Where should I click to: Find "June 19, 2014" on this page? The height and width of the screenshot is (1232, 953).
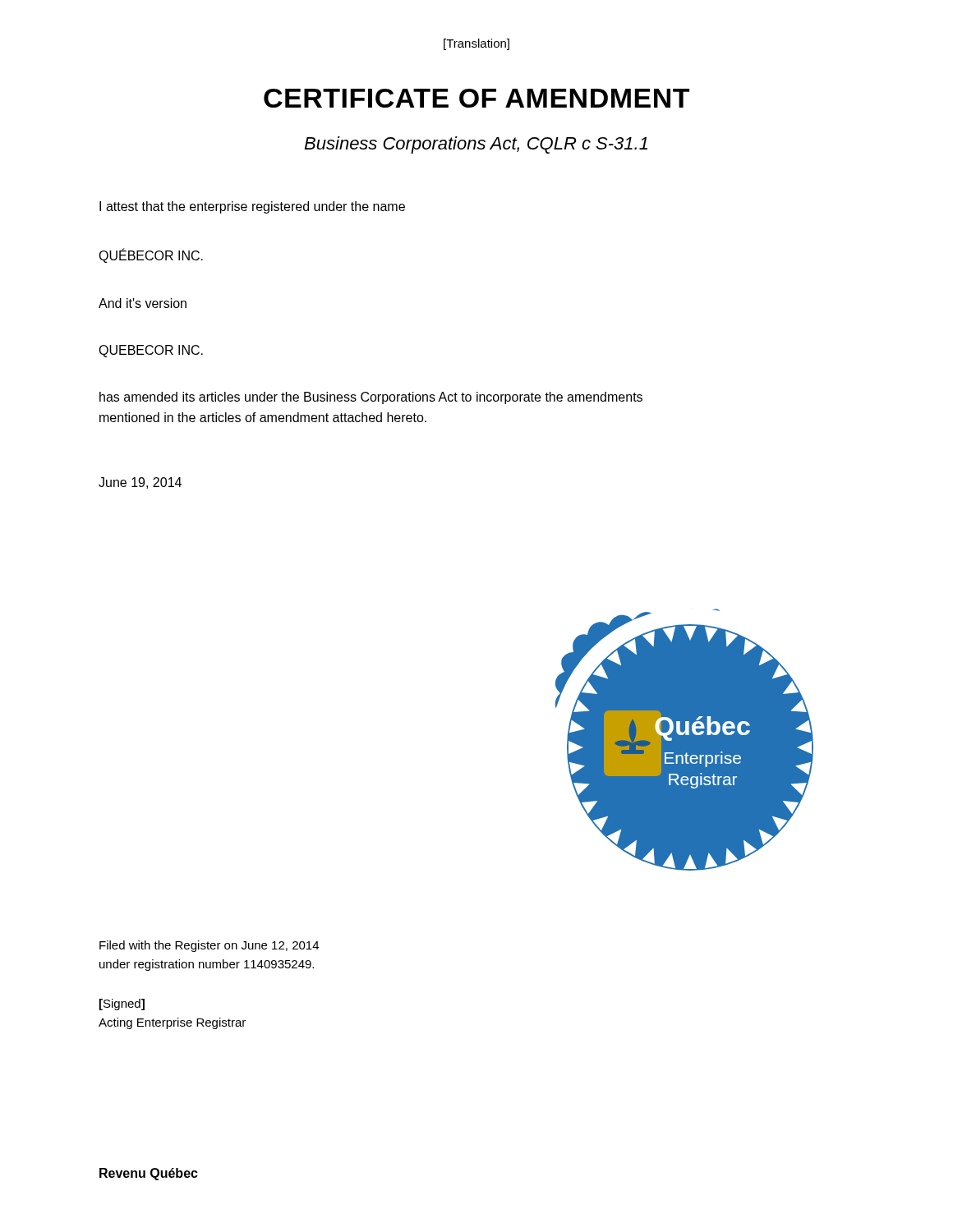point(140,483)
